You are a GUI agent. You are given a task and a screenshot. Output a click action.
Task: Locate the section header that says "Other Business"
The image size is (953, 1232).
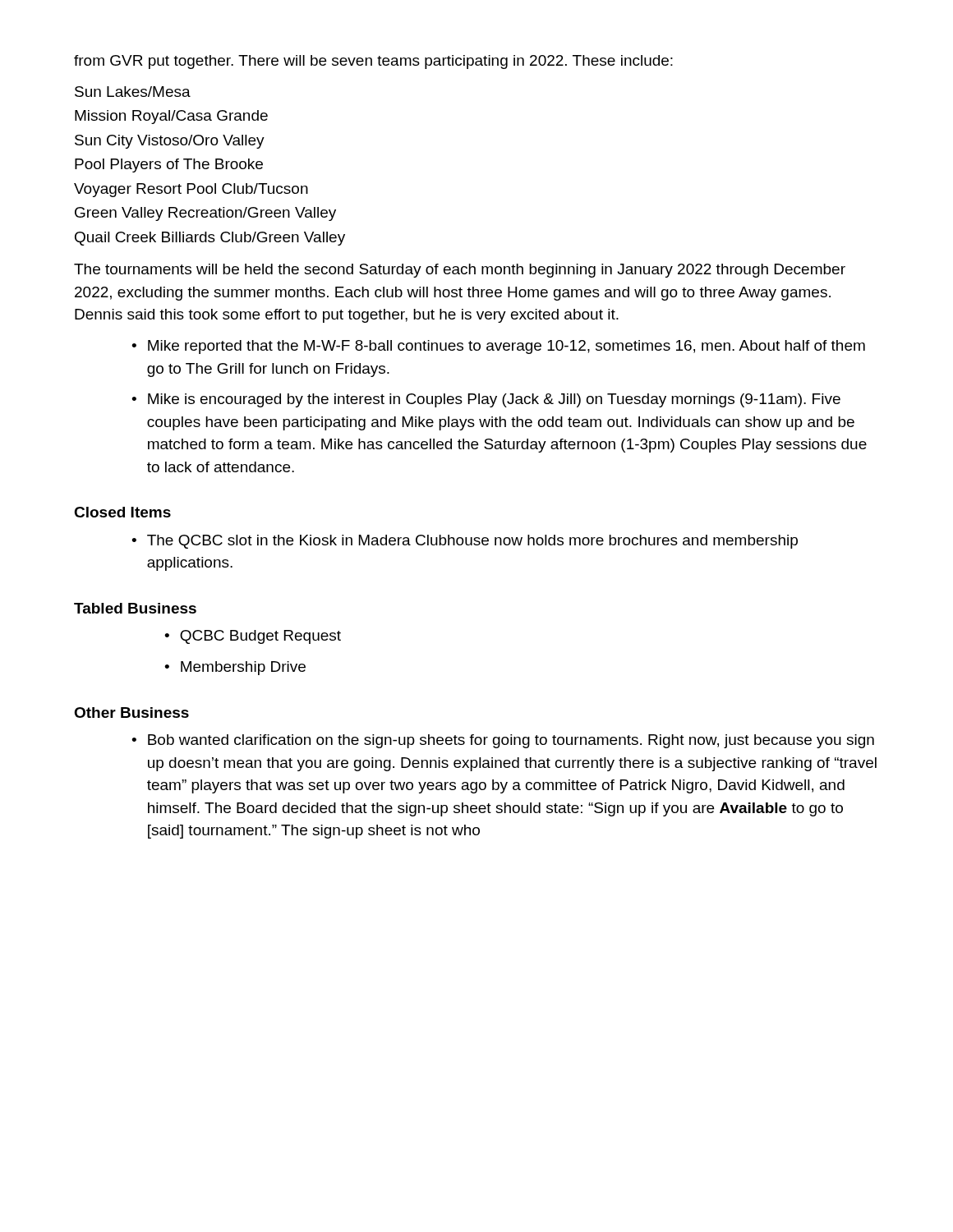pyautogui.click(x=132, y=712)
